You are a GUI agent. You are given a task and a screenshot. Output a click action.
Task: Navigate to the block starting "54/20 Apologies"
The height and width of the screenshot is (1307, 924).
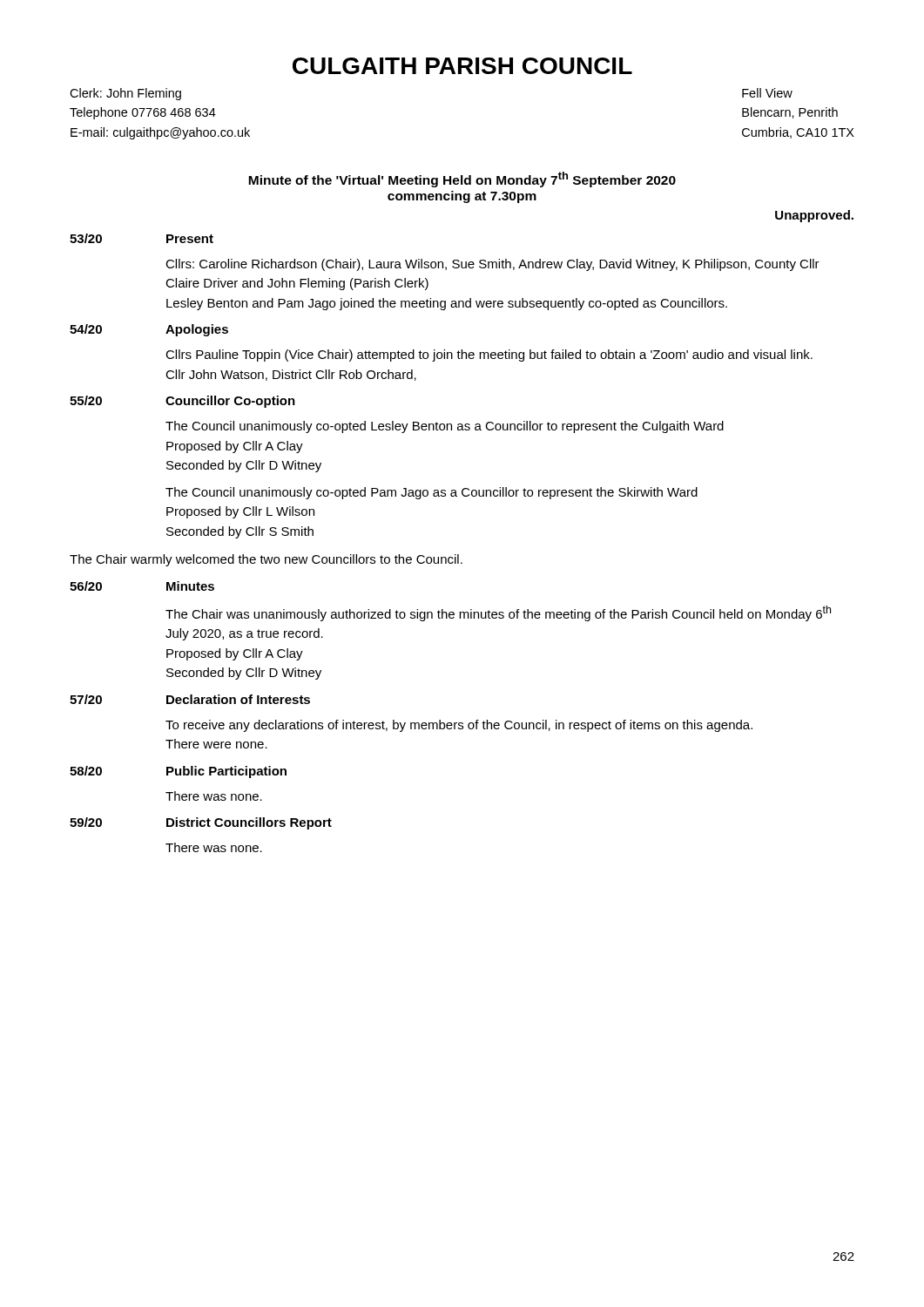click(82, 330)
